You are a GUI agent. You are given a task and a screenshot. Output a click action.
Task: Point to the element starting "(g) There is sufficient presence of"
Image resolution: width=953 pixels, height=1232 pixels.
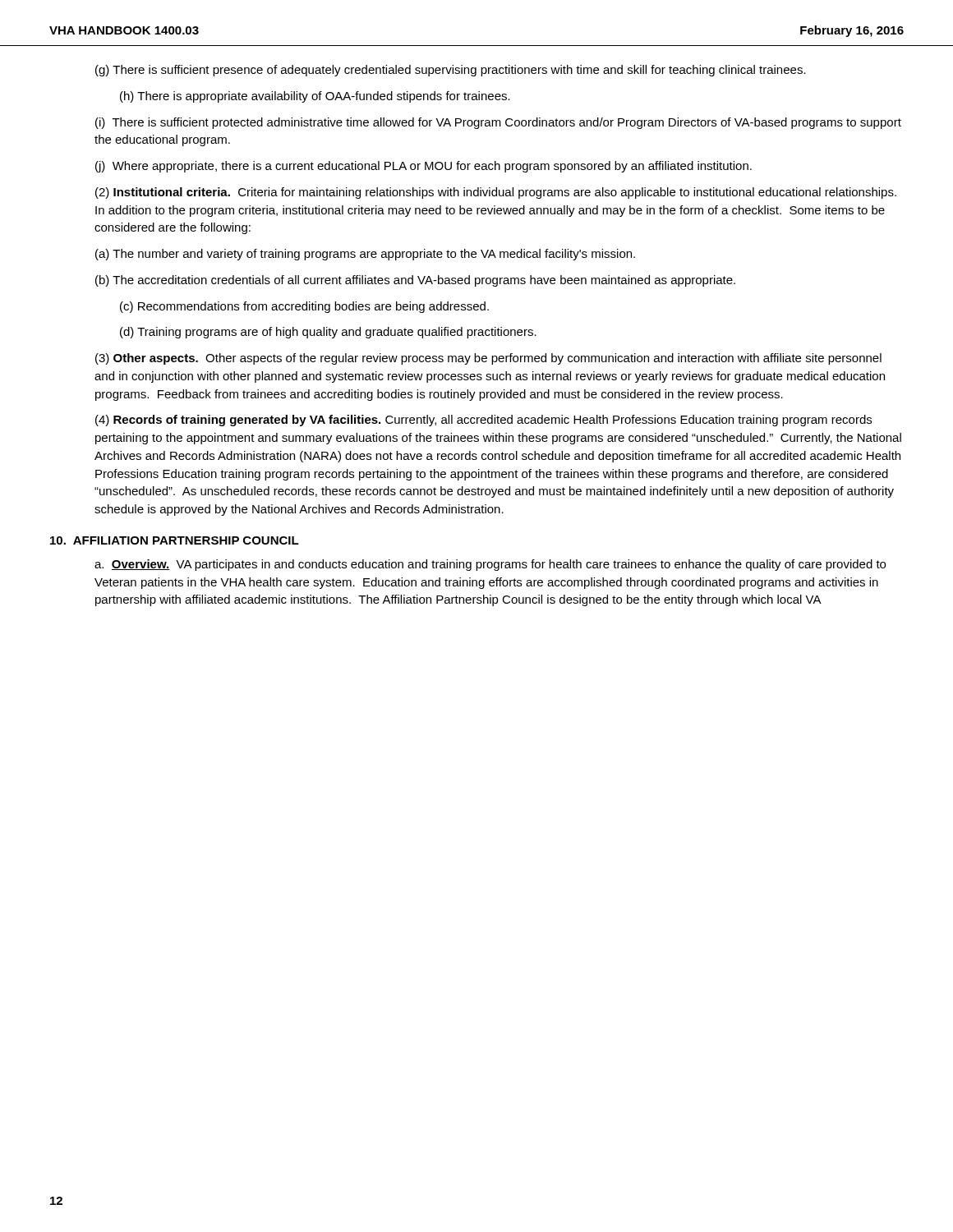pyautogui.click(x=450, y=69)
